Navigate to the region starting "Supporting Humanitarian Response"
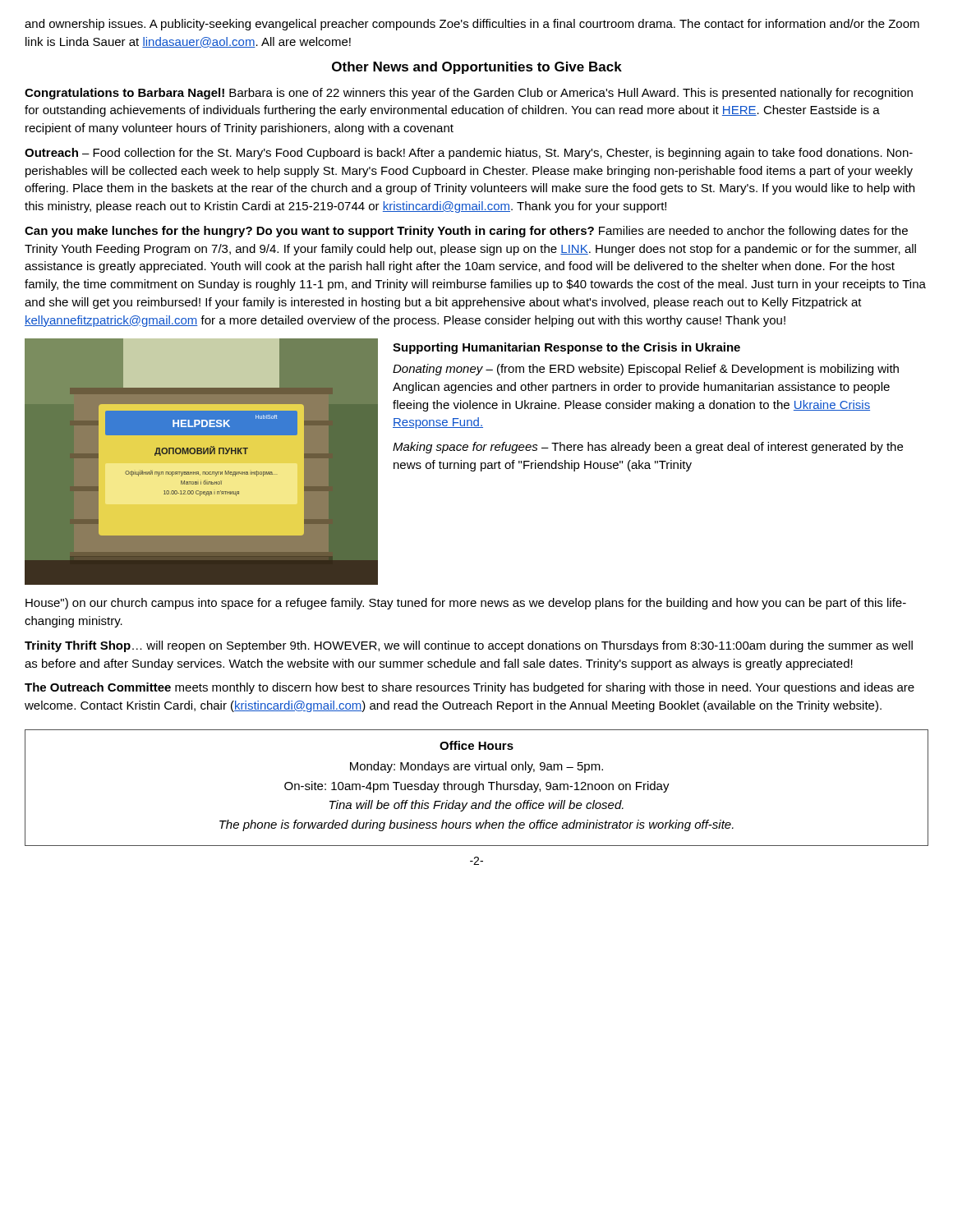953x1232 pixels. click(x=661, y=406)
